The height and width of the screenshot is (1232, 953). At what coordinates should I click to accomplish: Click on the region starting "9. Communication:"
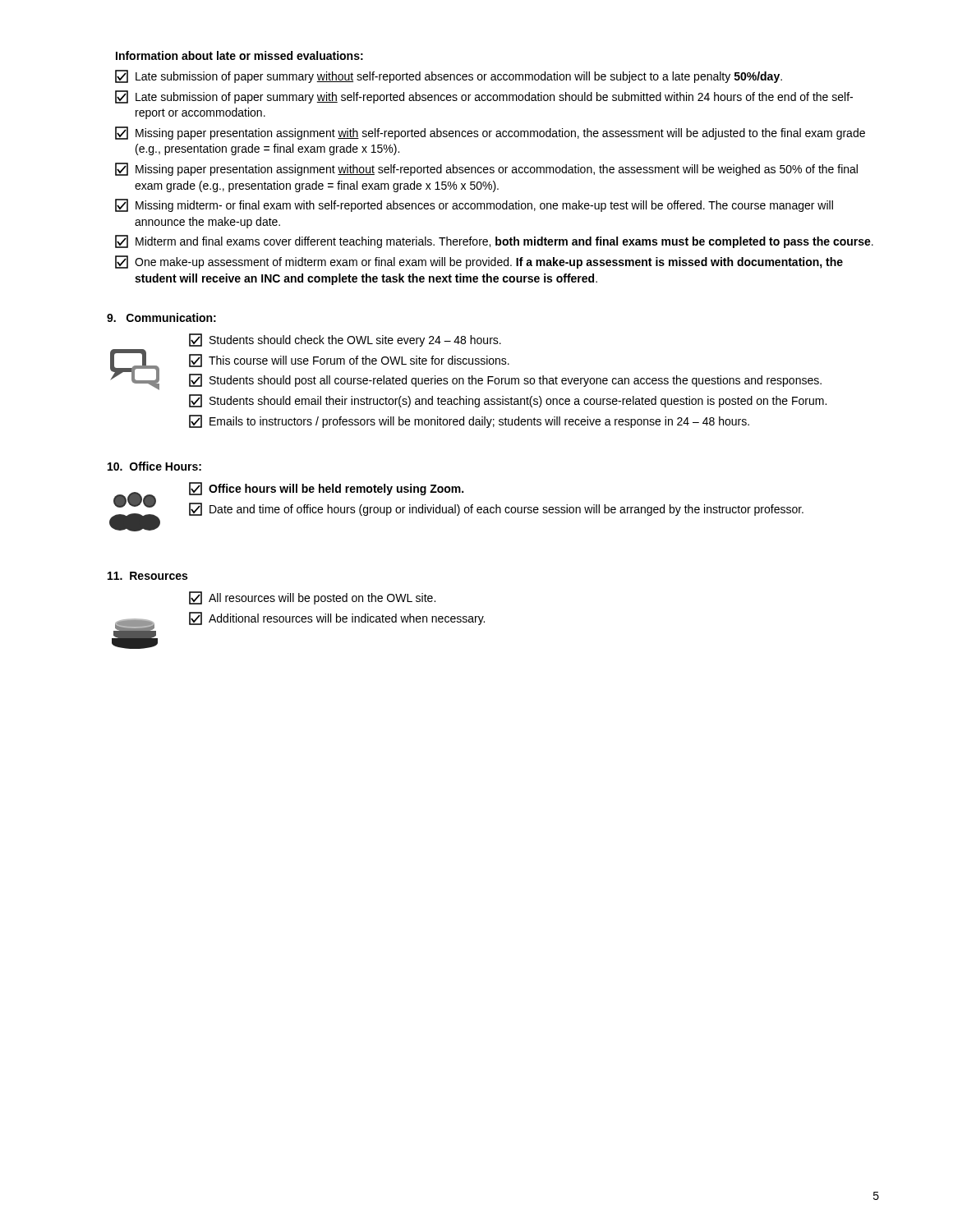click(x=162, y=318)
